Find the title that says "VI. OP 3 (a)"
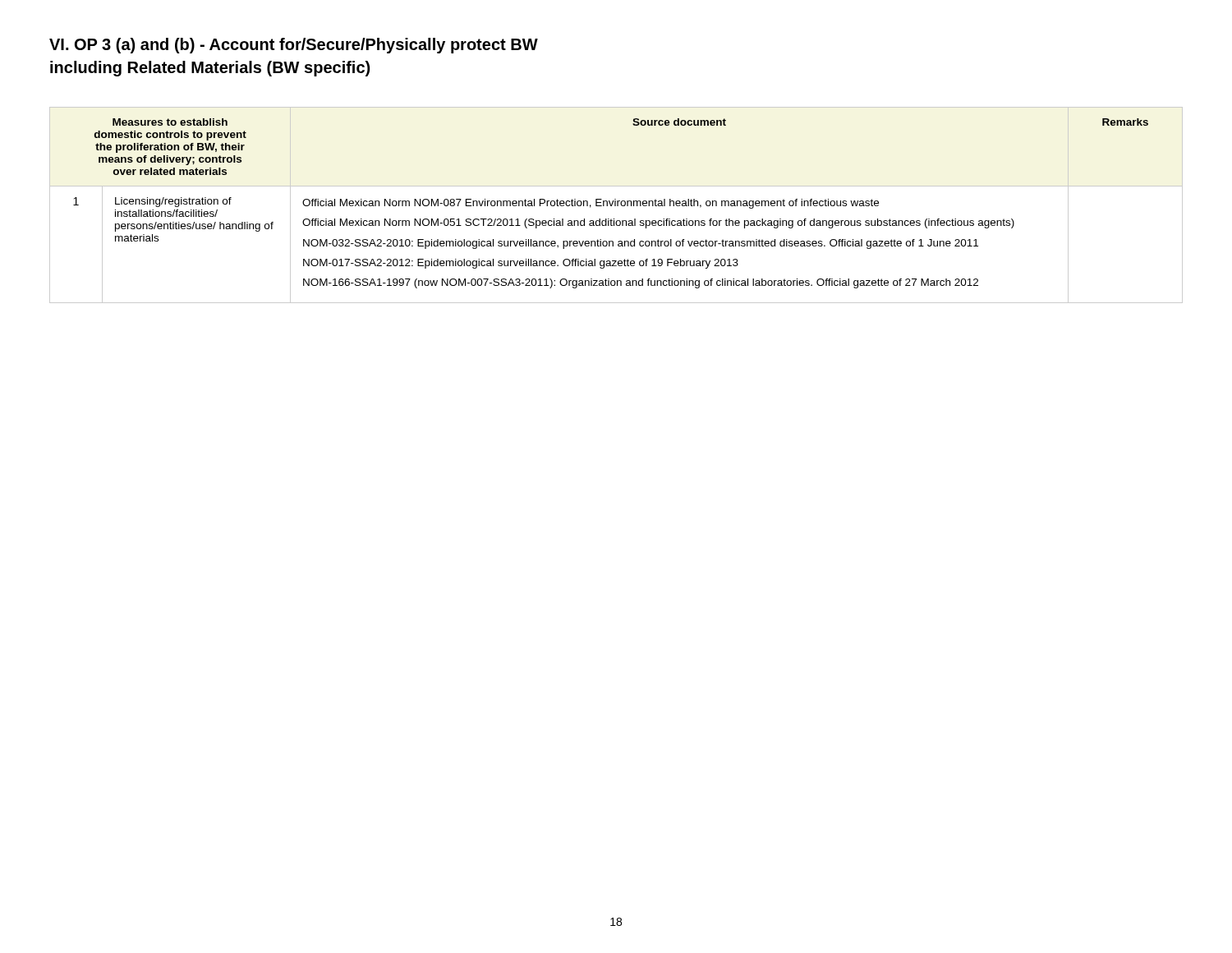The height and width of the screenshot is (953, 1232). click(x=419, y=56)
